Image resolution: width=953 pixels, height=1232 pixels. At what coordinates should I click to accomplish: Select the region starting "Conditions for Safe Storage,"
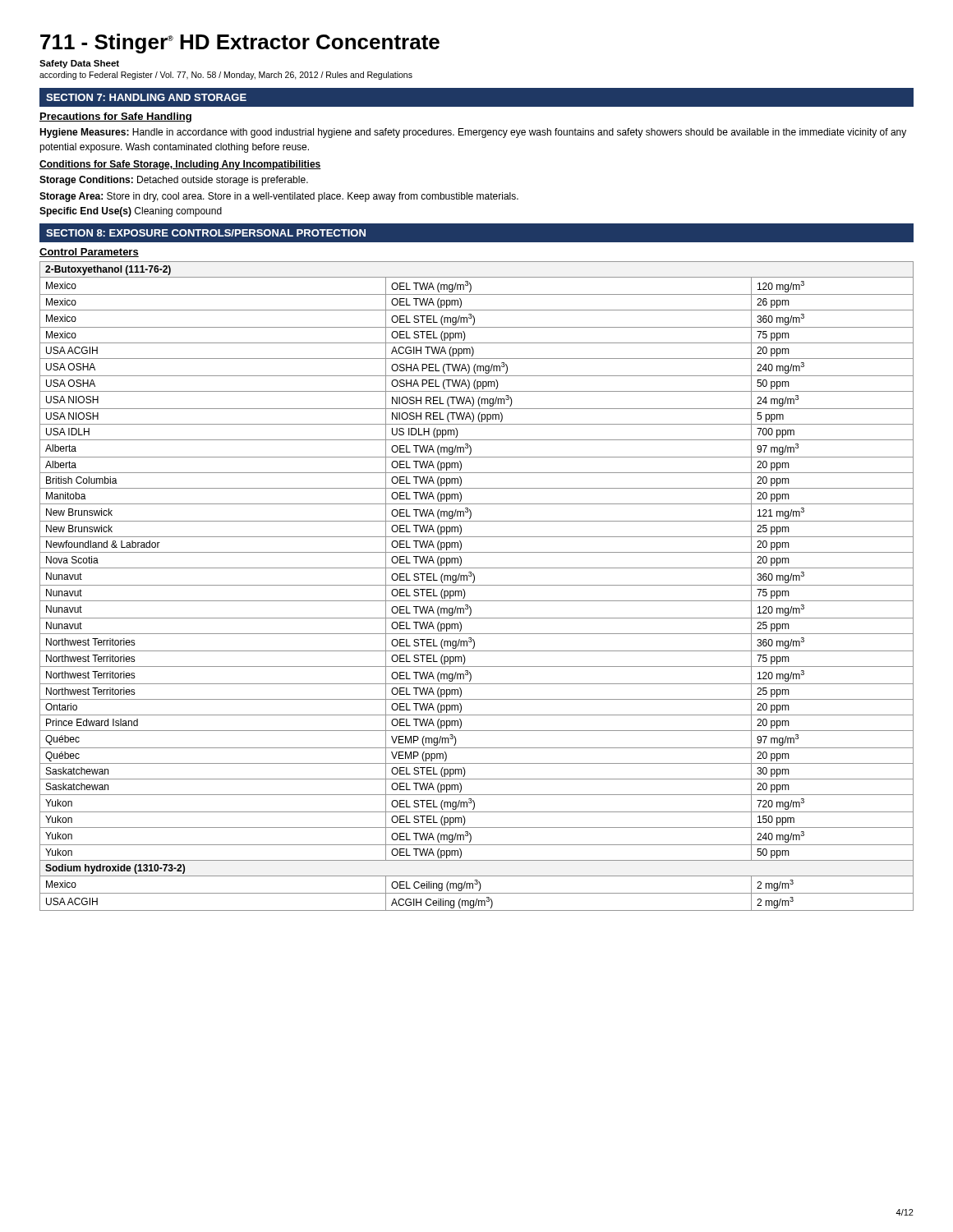tap(180, 164)
